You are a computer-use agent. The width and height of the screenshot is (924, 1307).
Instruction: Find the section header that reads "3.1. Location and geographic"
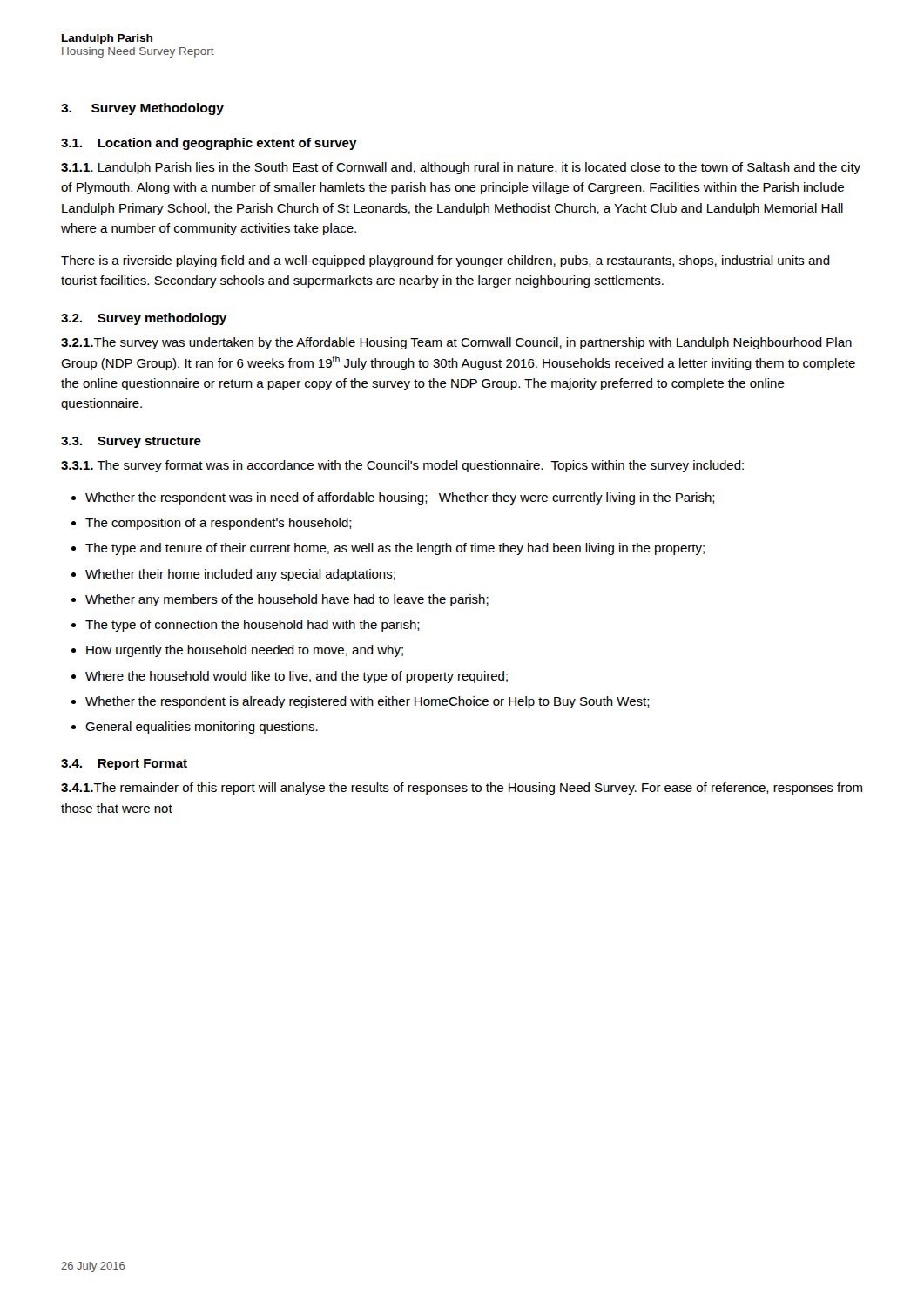(x=209, y=142)
